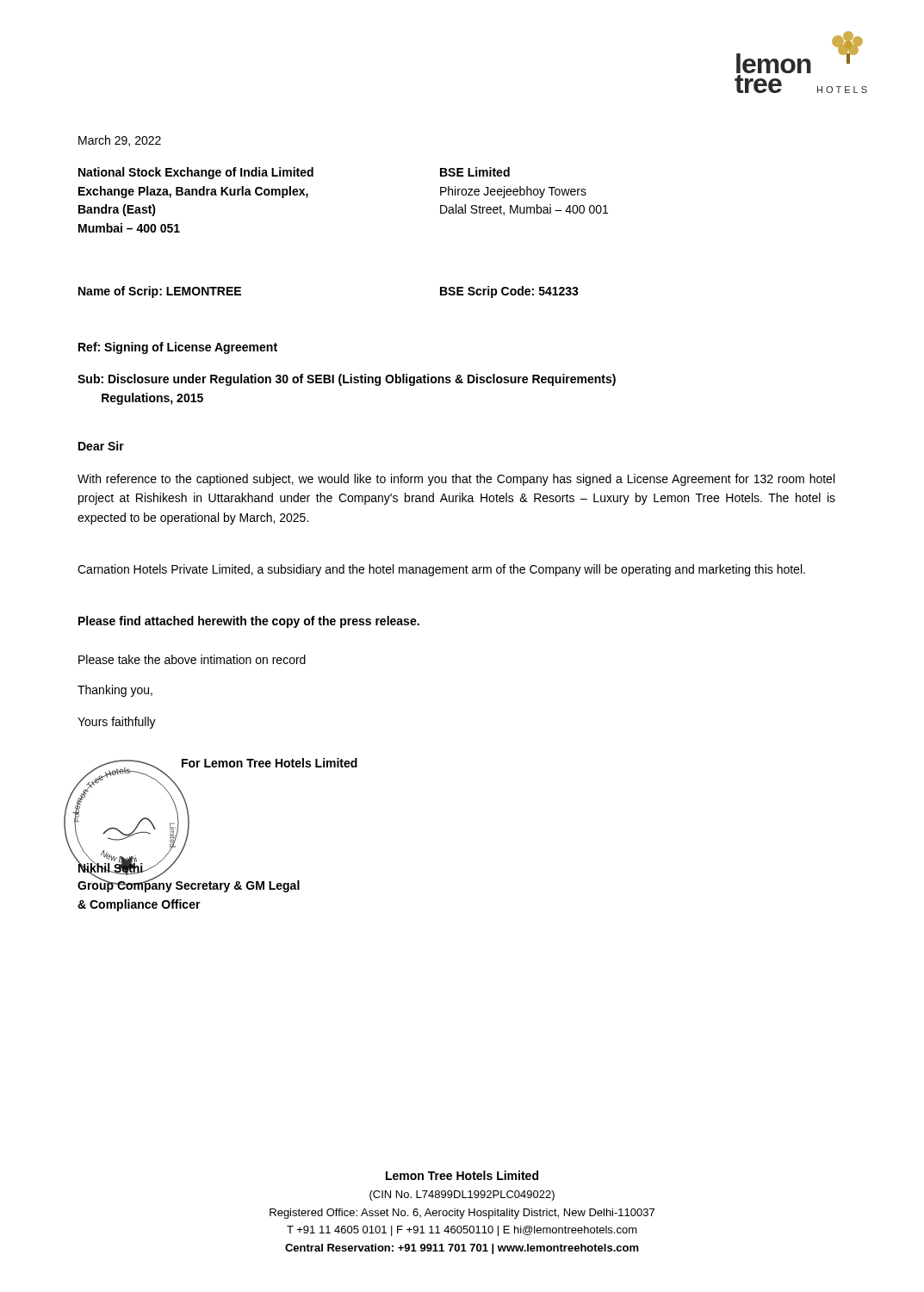Find the illustration
This screenshot has height=1292, width=924.
(127, 825)
